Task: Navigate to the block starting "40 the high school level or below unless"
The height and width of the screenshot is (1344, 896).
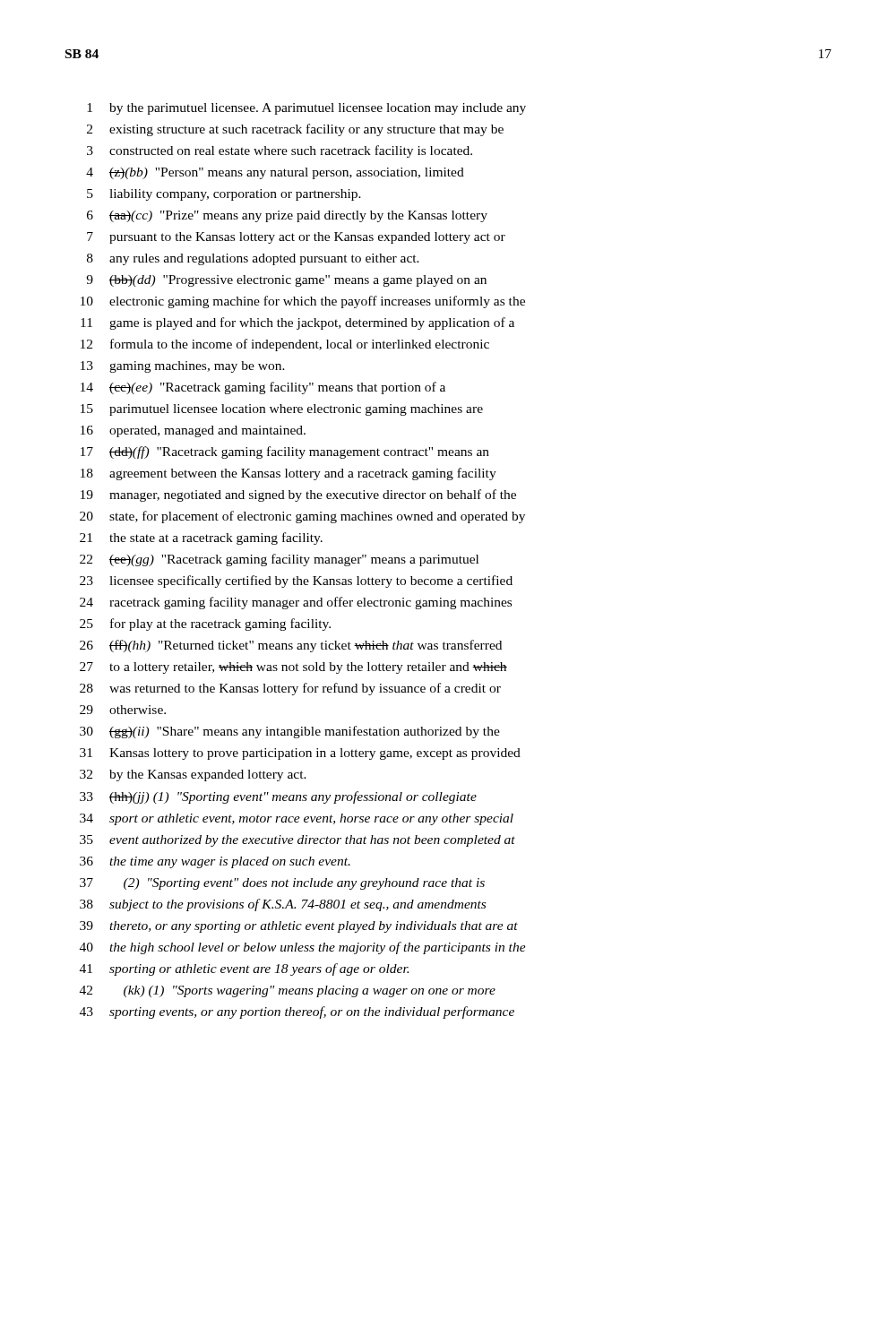Action: pyautogui.click(x=448, y=947)
